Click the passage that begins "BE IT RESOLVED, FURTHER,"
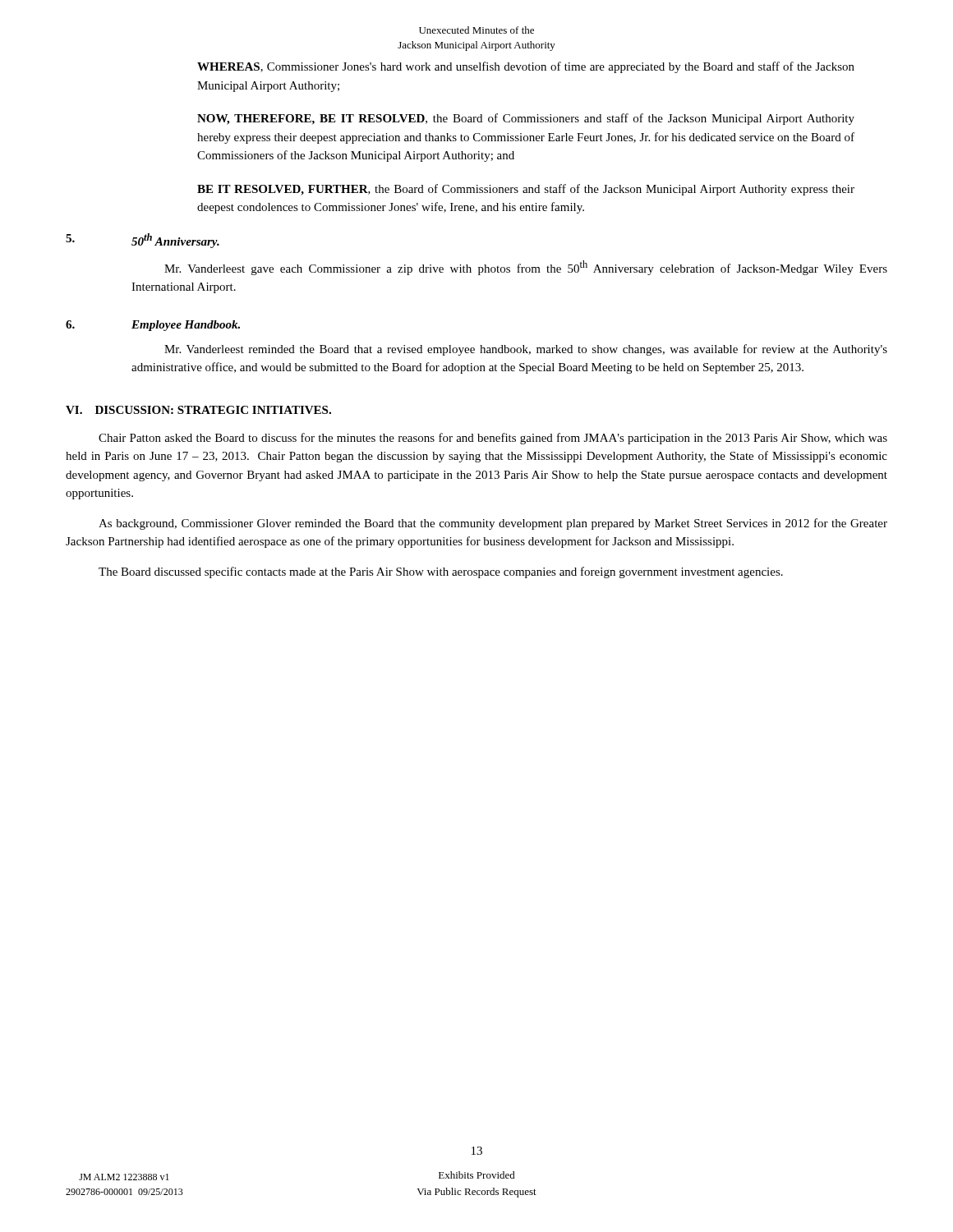The image size is (953, 1232). coord(526,198)
